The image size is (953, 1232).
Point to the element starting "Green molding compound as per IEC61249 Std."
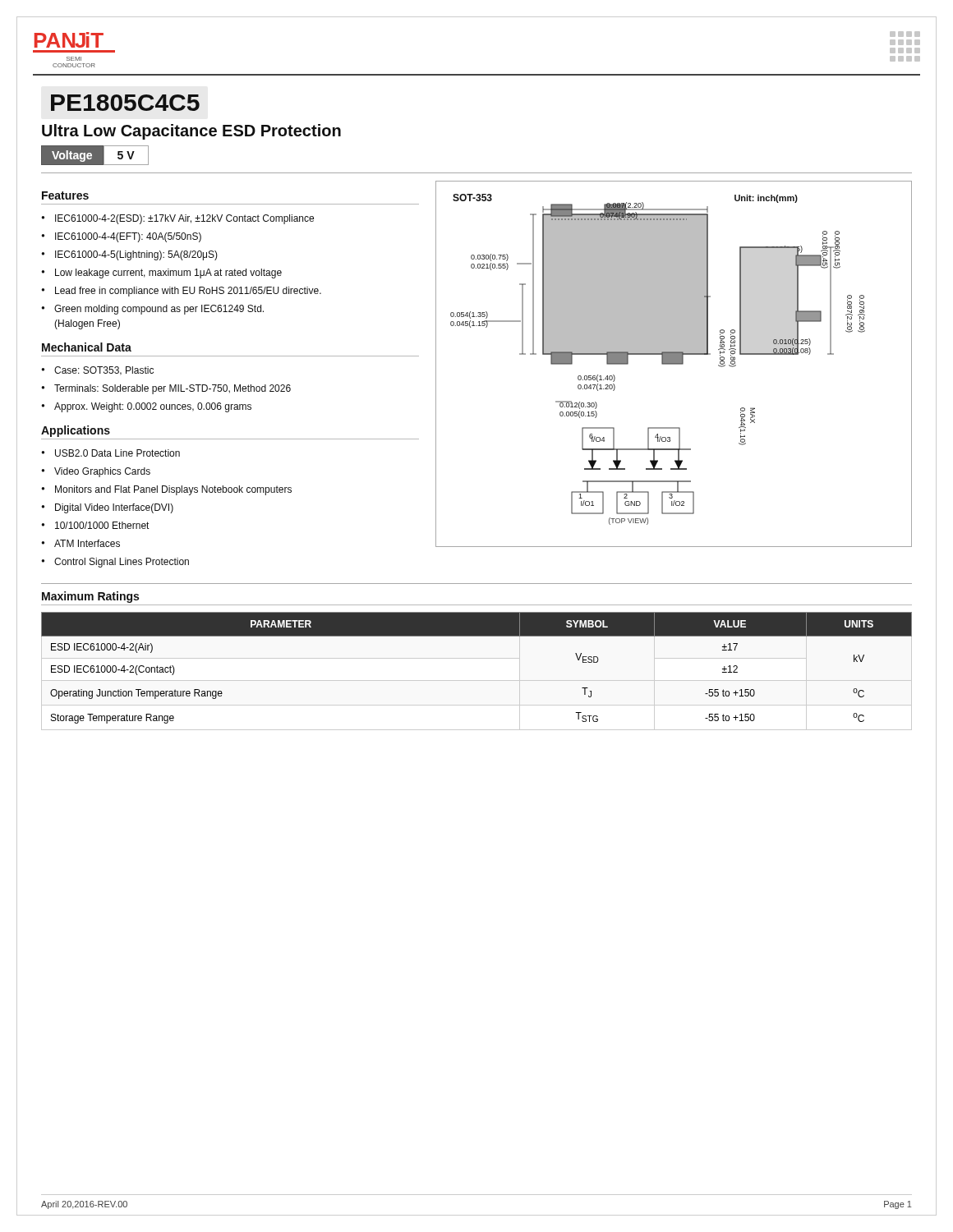tap(159, 317)
